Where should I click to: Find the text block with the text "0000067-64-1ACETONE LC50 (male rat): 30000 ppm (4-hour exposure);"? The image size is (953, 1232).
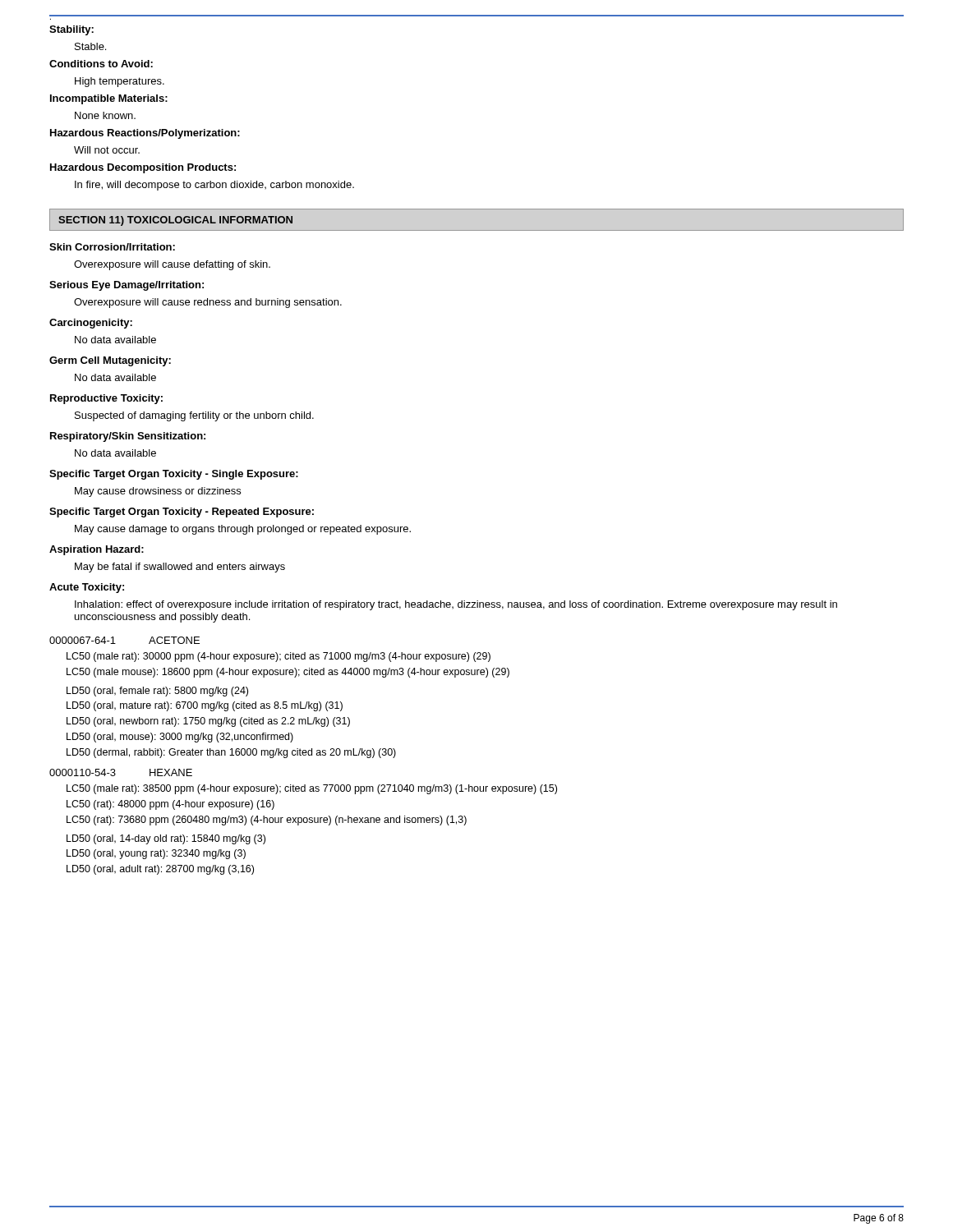303,756
